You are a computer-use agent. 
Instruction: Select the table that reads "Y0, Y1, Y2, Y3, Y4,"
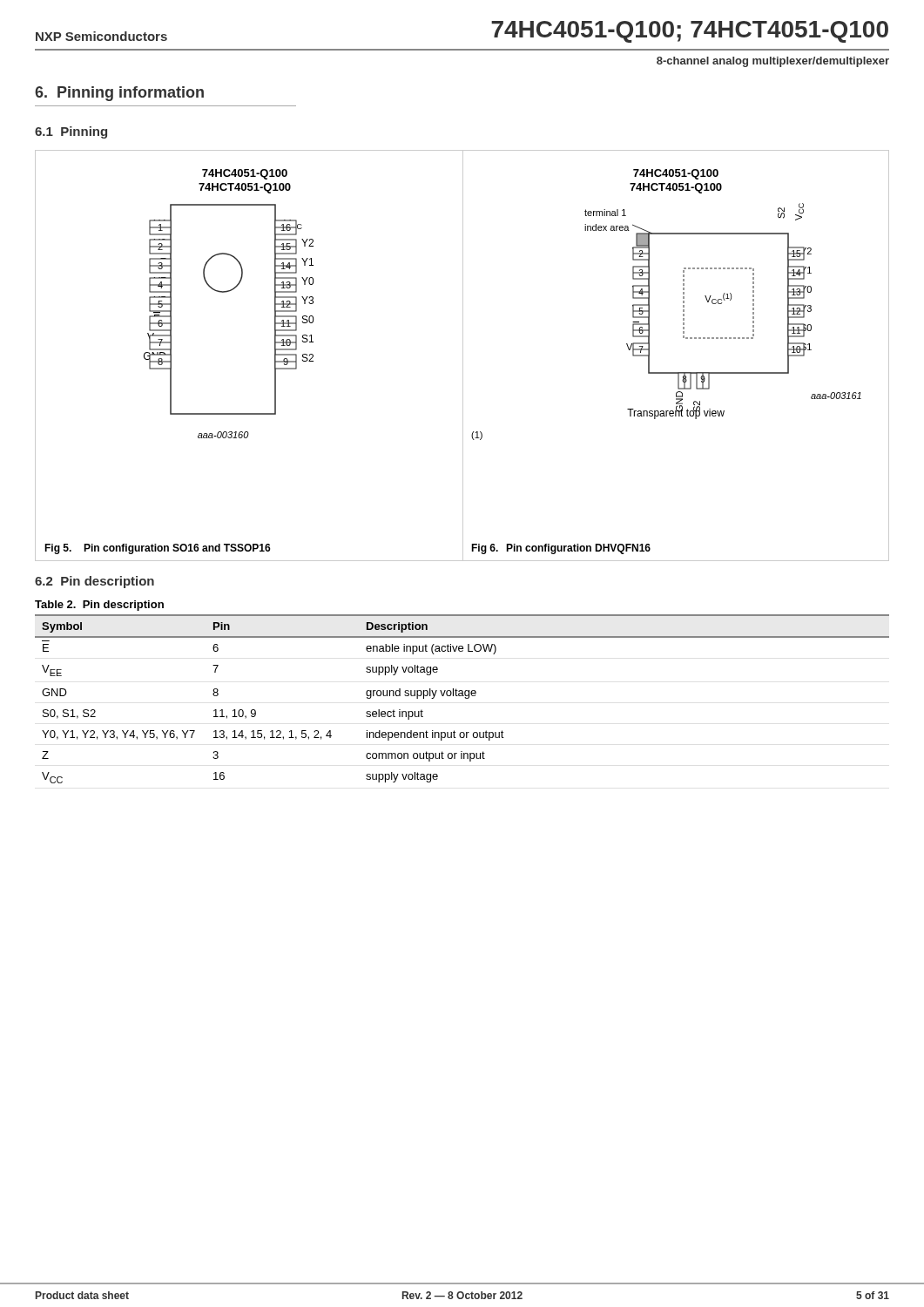click(462, 693)
